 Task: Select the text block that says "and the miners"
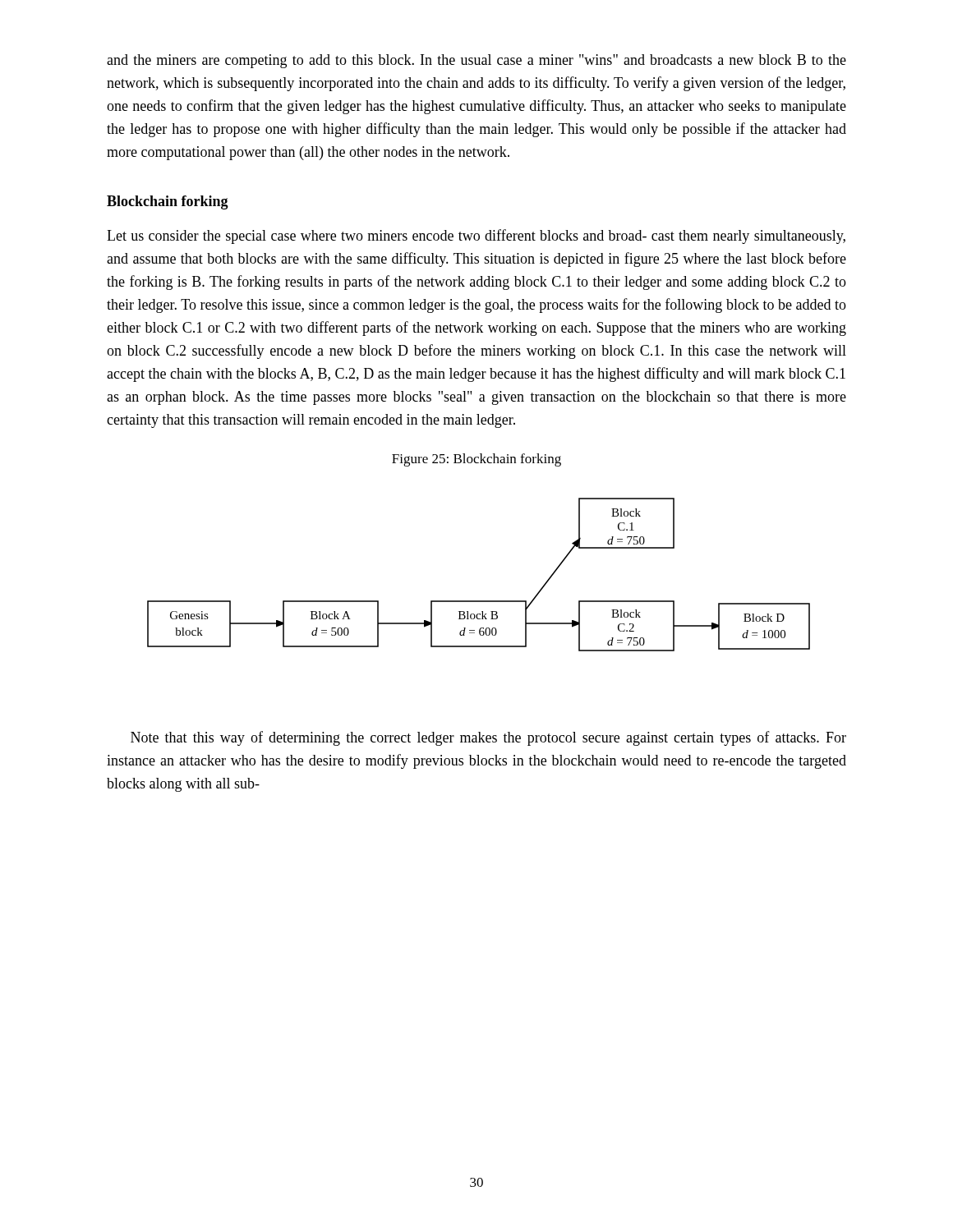pos(476,106)
